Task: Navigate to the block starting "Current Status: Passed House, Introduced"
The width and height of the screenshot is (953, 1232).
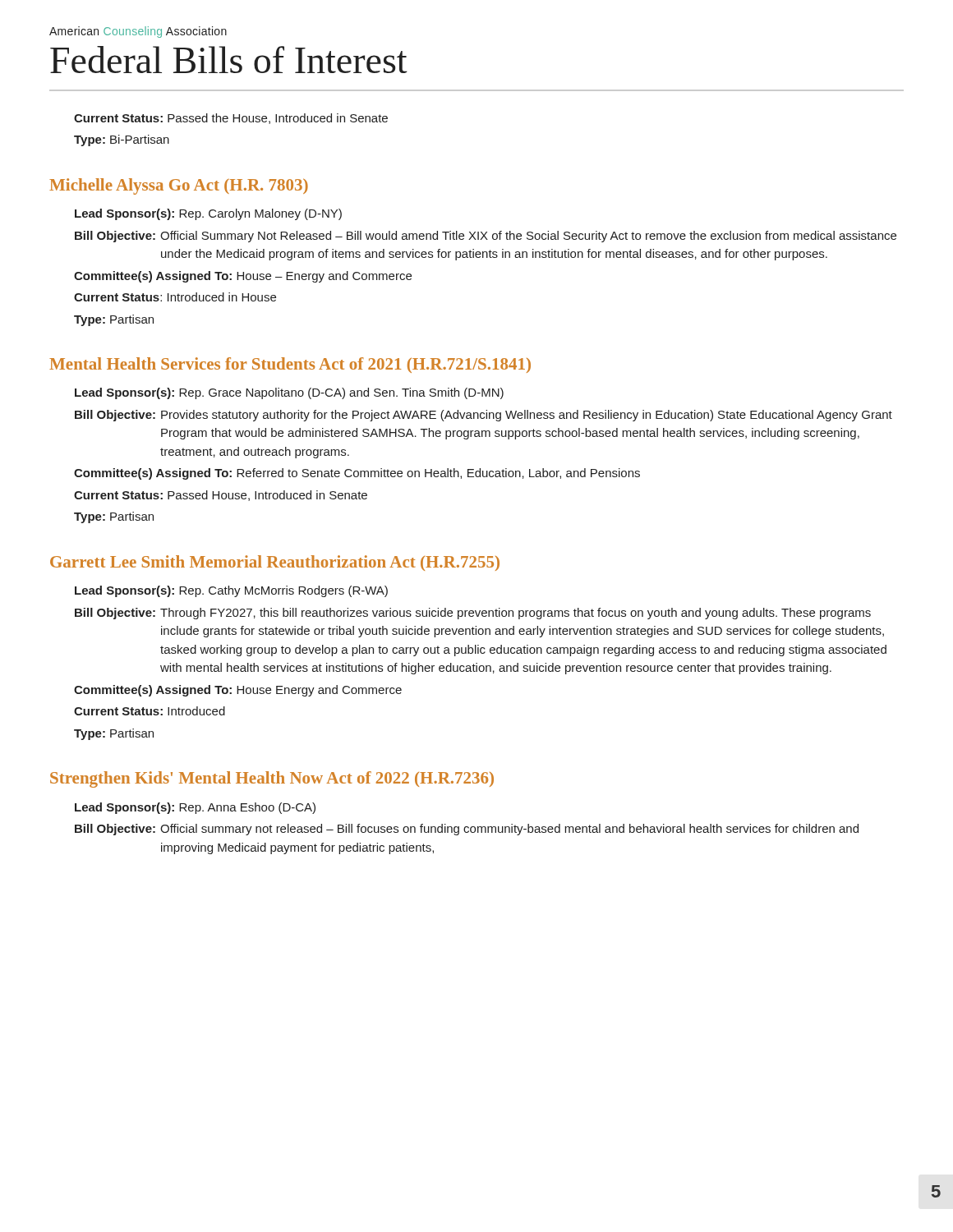Action: (221, 495)
